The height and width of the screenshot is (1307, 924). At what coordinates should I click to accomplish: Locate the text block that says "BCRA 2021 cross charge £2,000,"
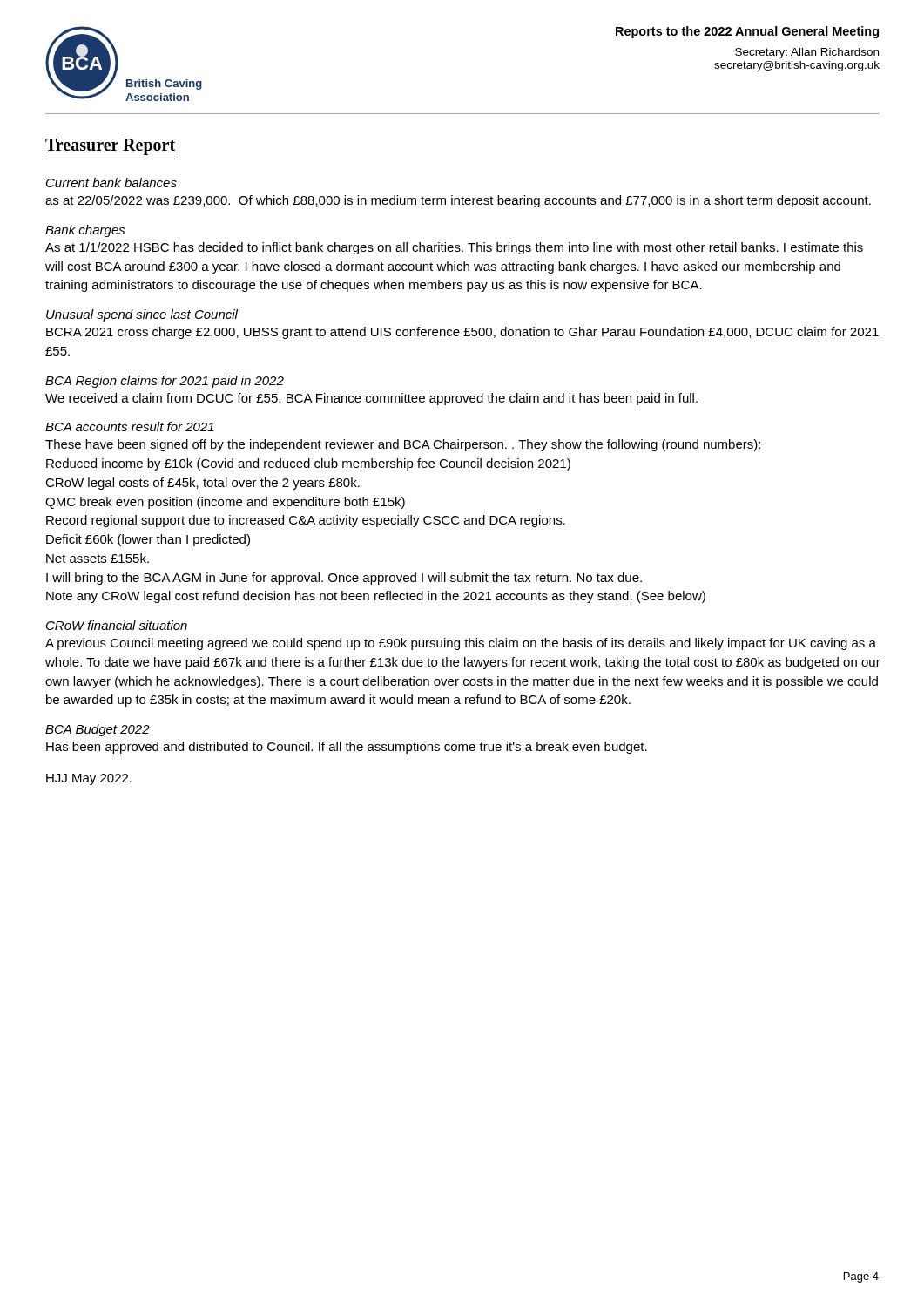(462, 341)
